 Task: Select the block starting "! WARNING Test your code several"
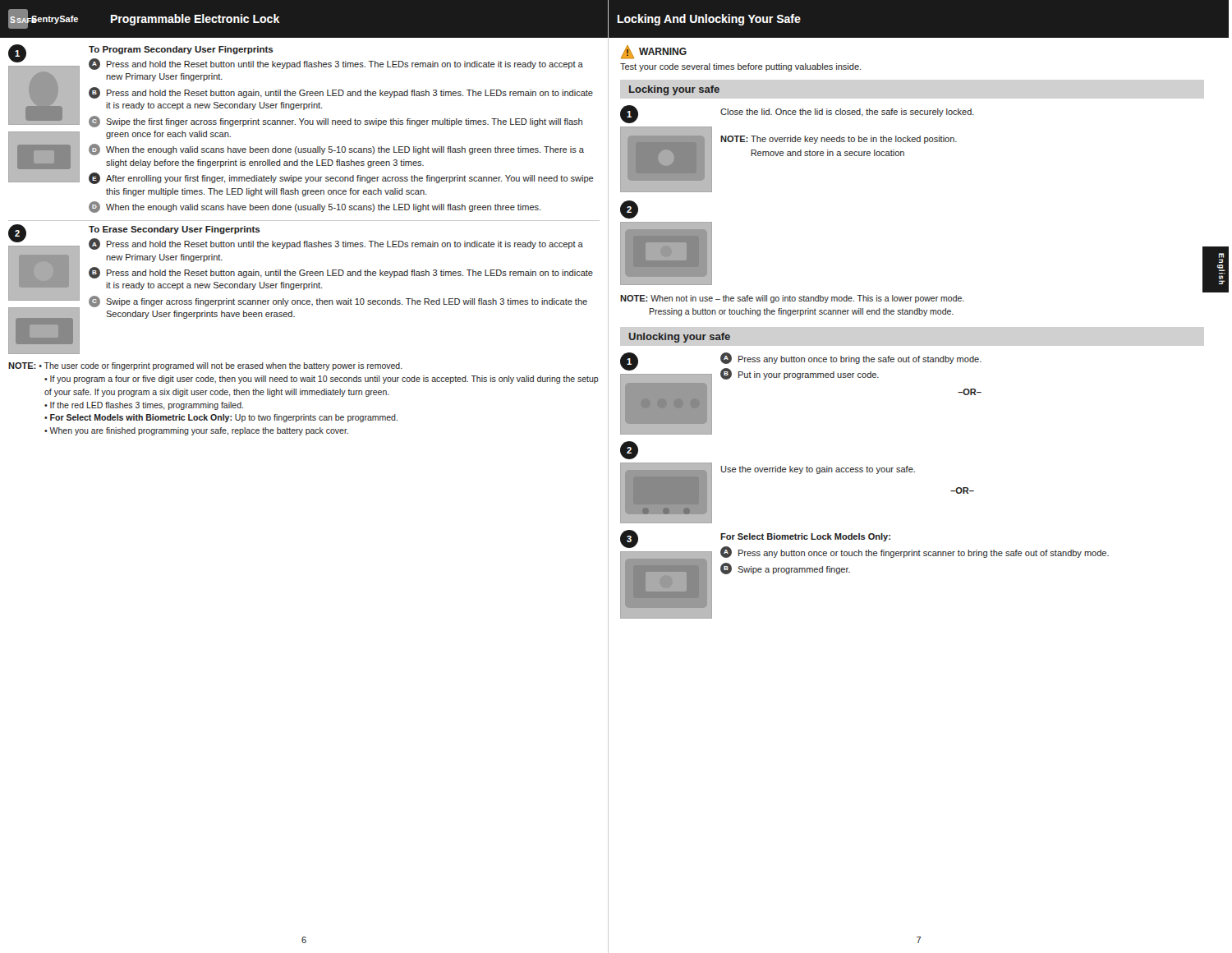click(x=654, y=52)
